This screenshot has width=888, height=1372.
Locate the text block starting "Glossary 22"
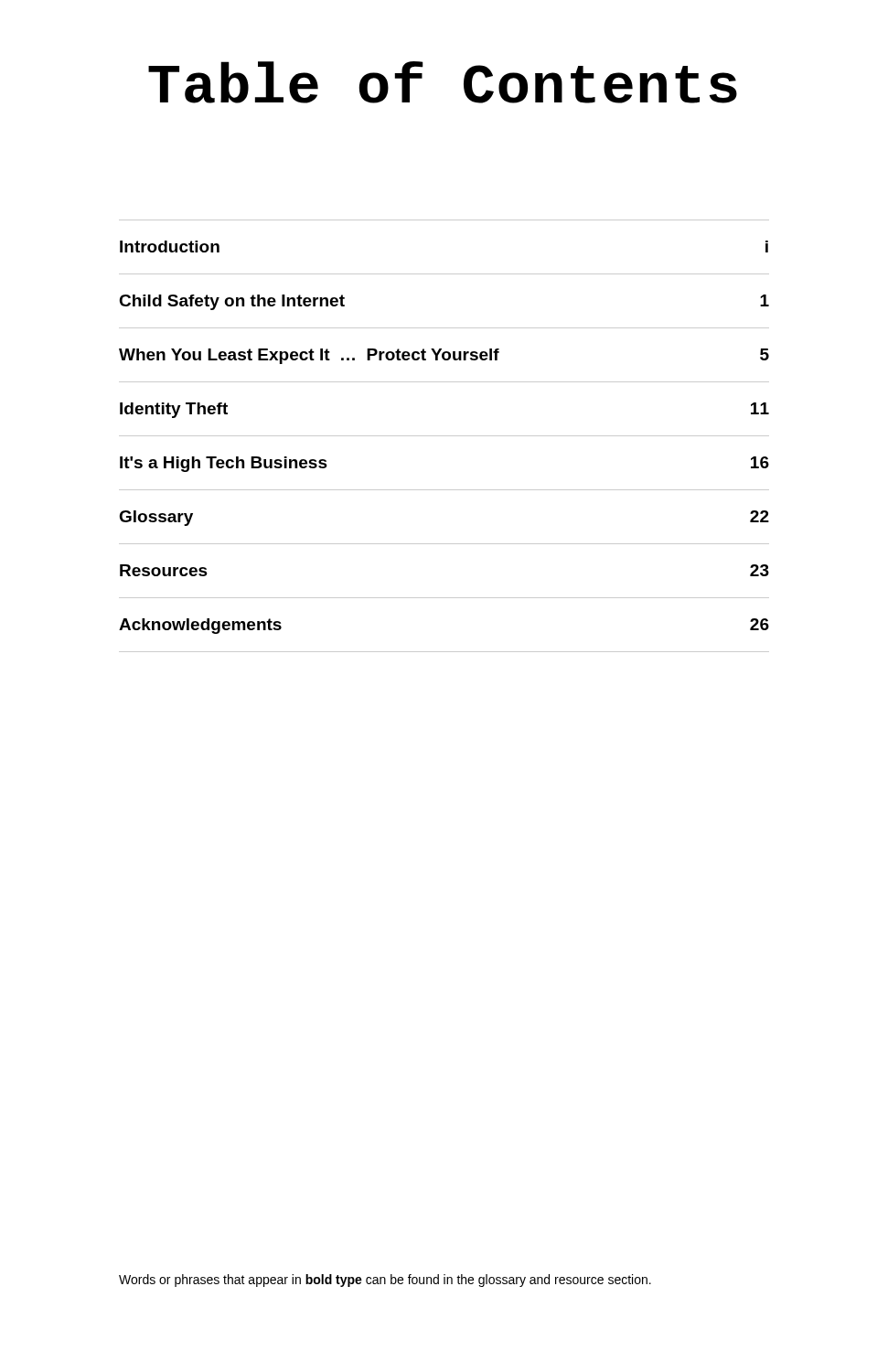tap(152, 518)
